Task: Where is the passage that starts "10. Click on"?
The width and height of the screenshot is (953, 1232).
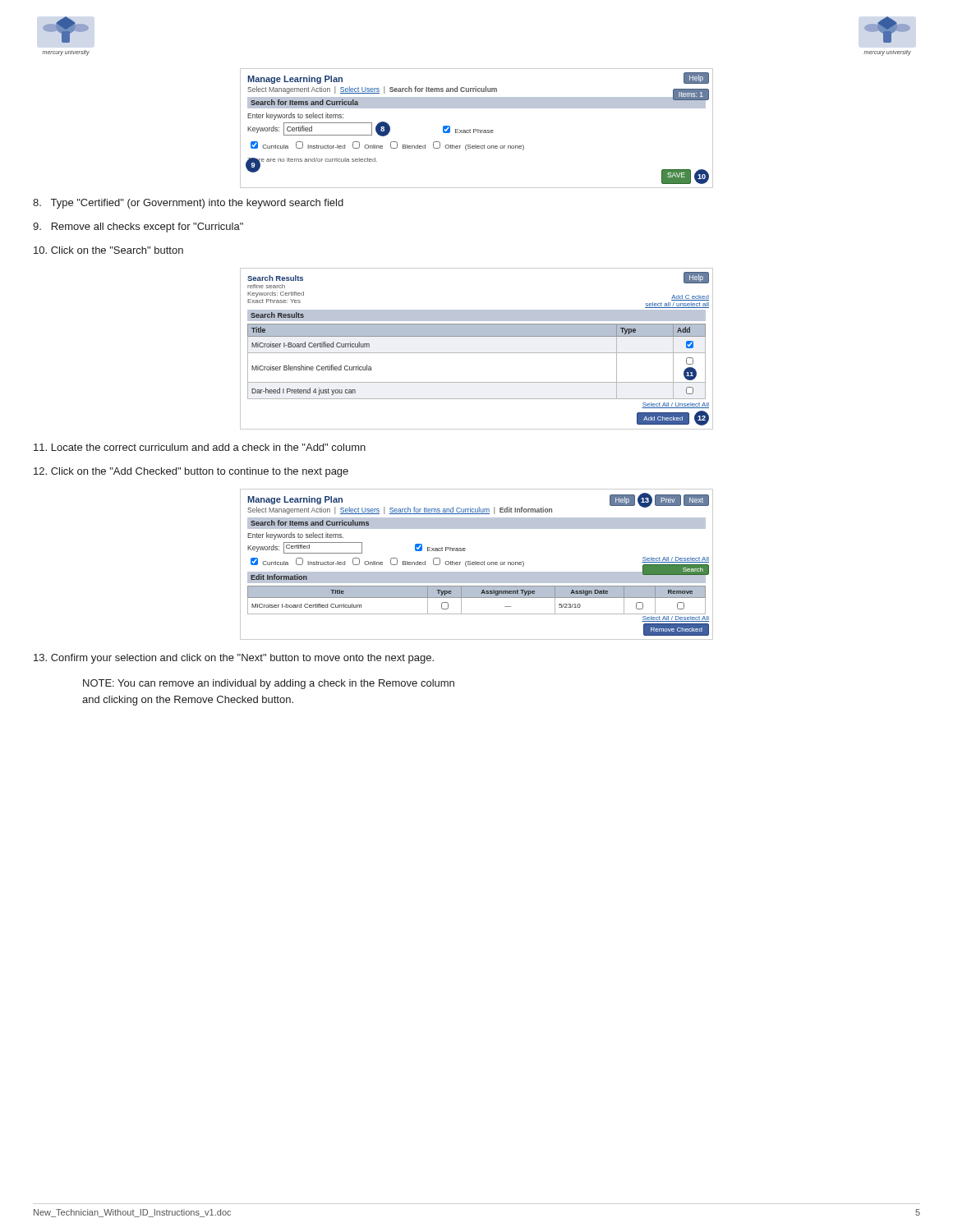Action: pos(108,250)
